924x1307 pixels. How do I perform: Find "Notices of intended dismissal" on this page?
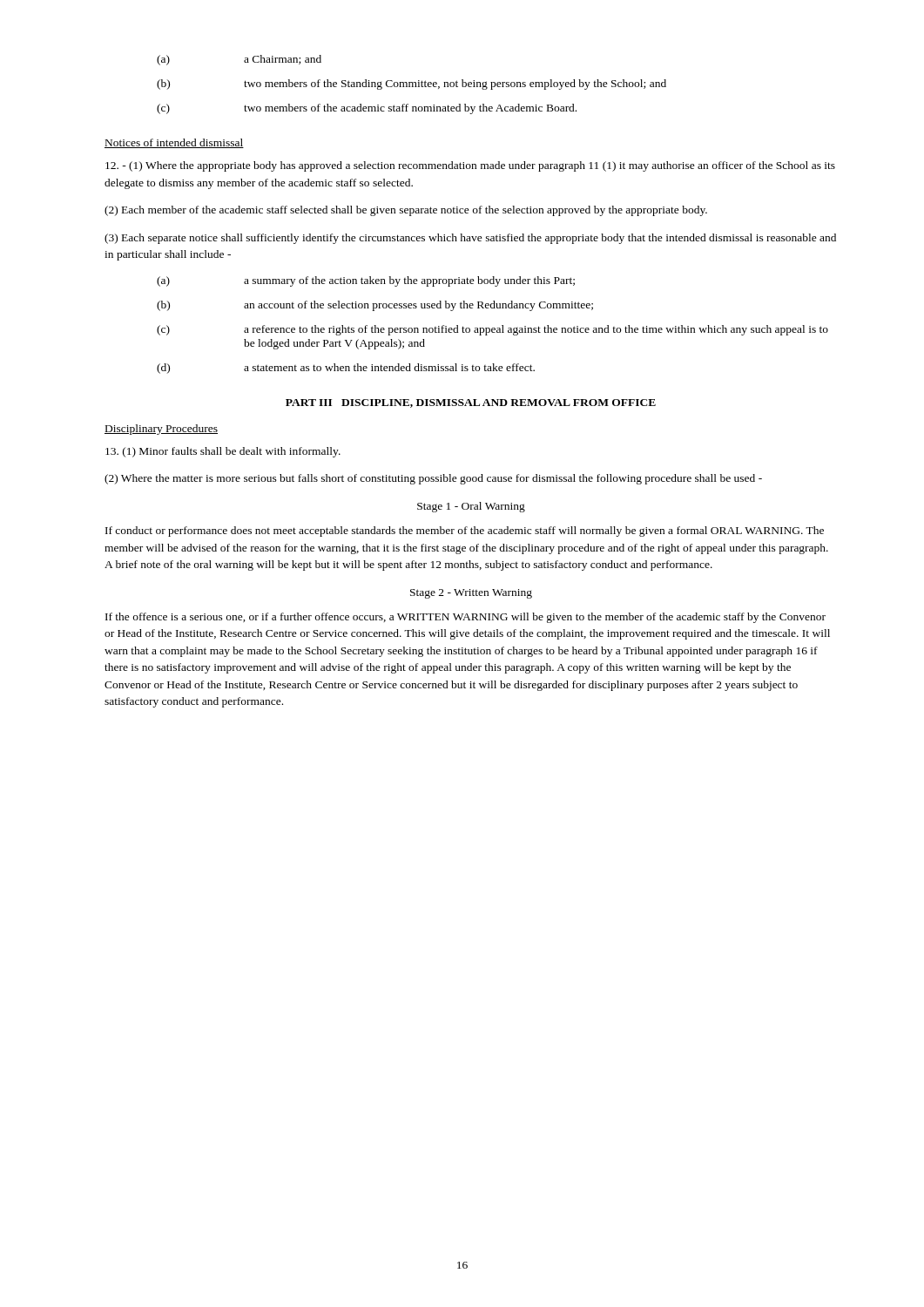(174, 142)
